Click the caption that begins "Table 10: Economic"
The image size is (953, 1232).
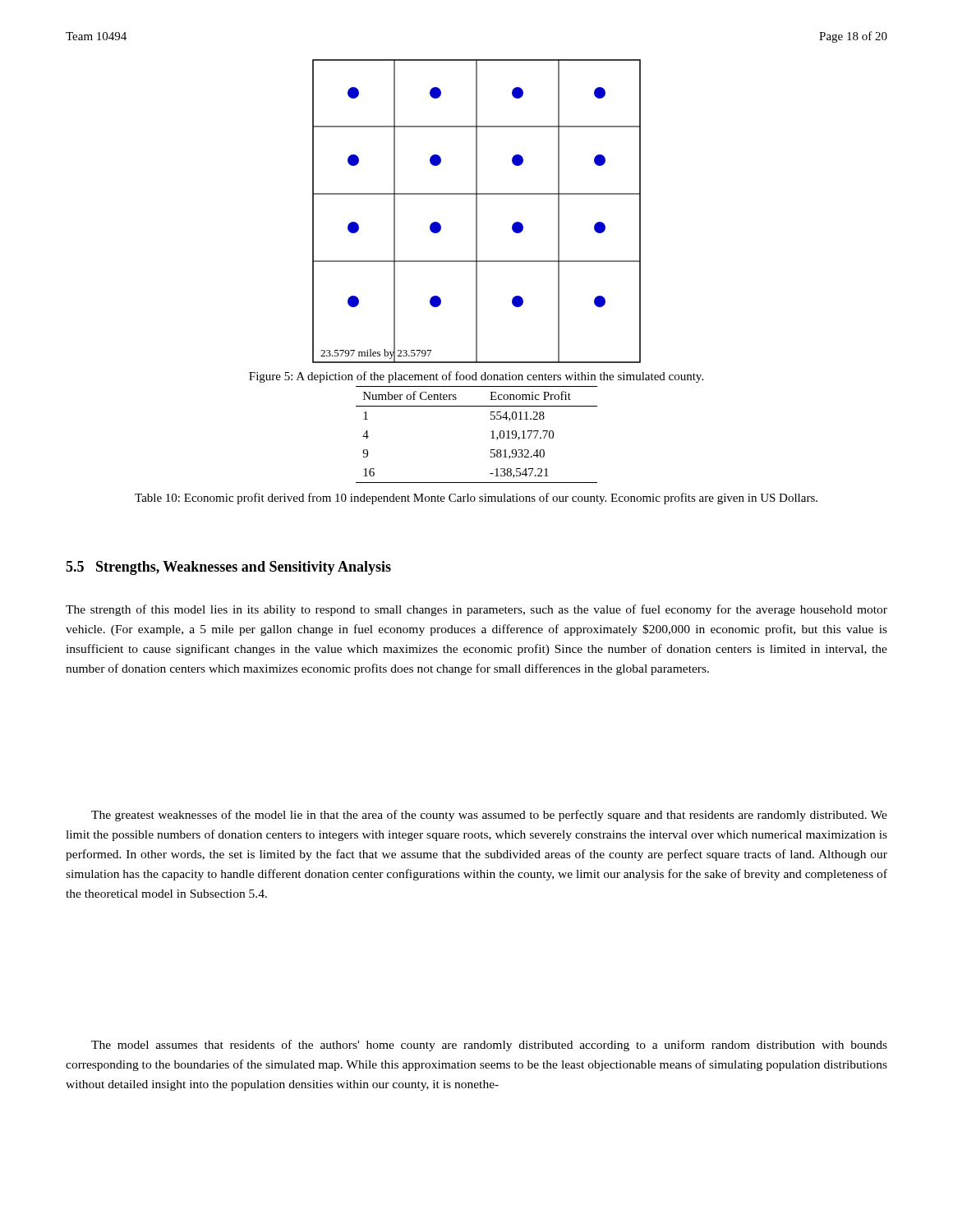point(476,498)
